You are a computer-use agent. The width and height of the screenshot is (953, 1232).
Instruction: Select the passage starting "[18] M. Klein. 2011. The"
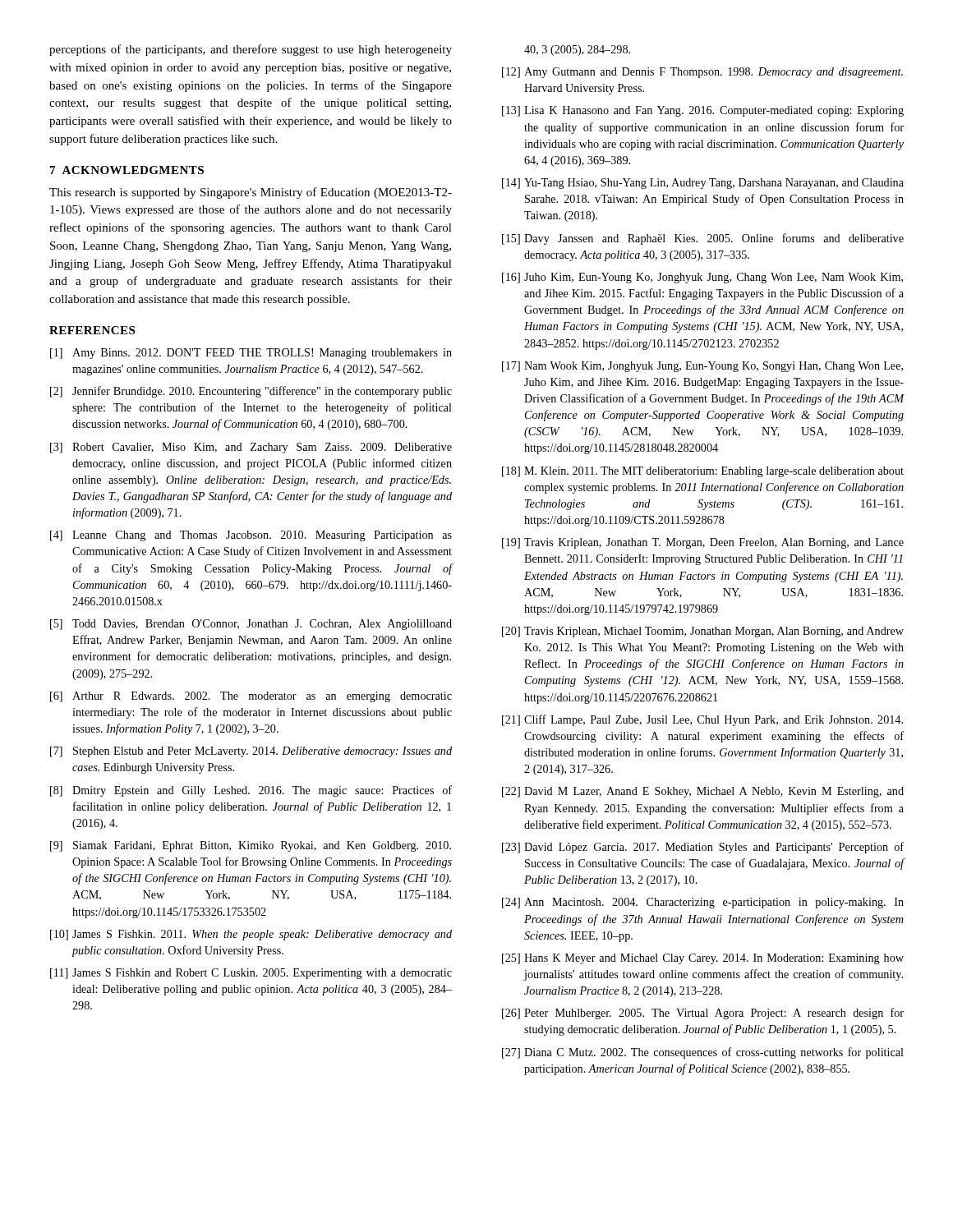pos(702,495)
